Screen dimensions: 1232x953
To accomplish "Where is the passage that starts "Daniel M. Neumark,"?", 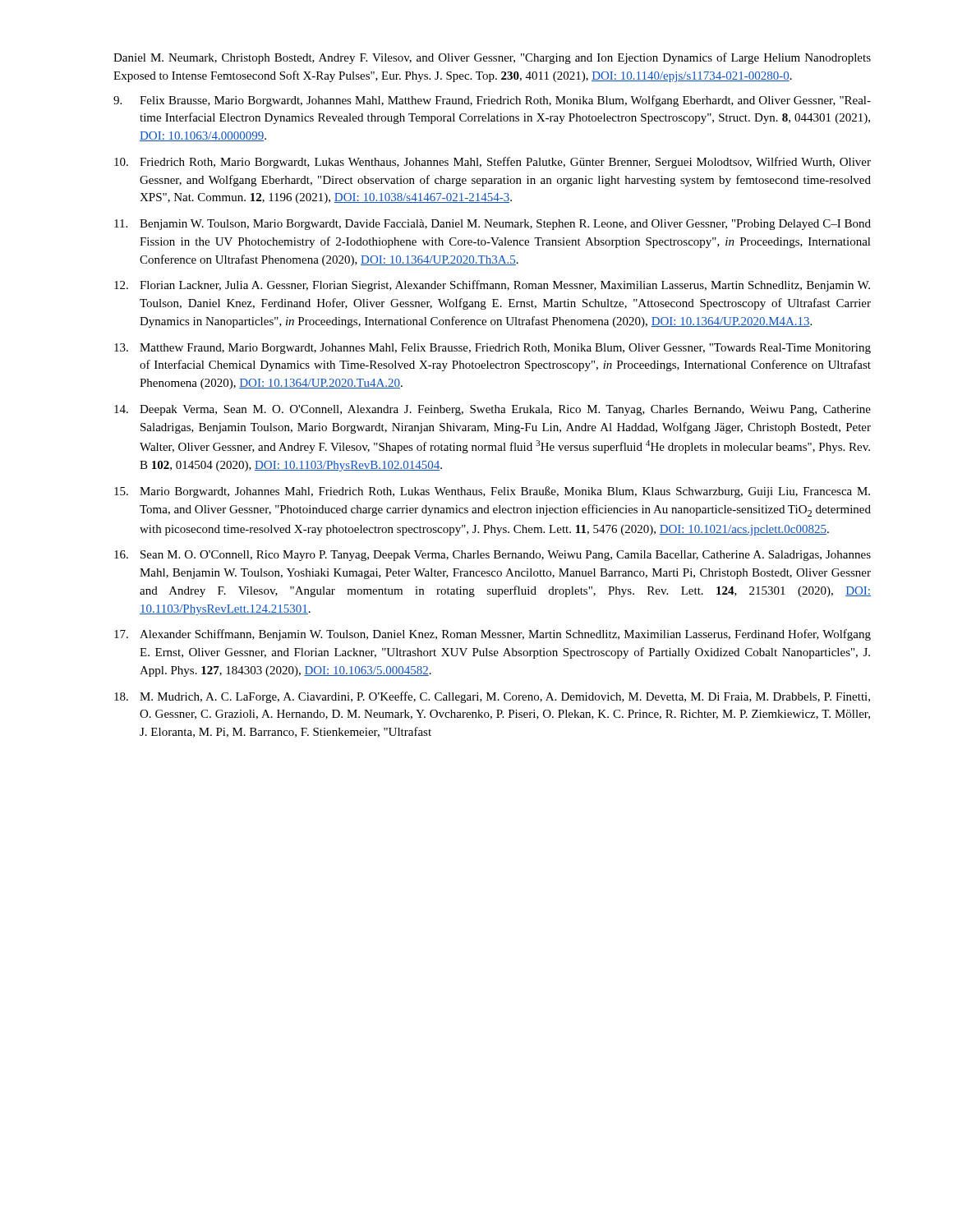I will coord(492,66).
